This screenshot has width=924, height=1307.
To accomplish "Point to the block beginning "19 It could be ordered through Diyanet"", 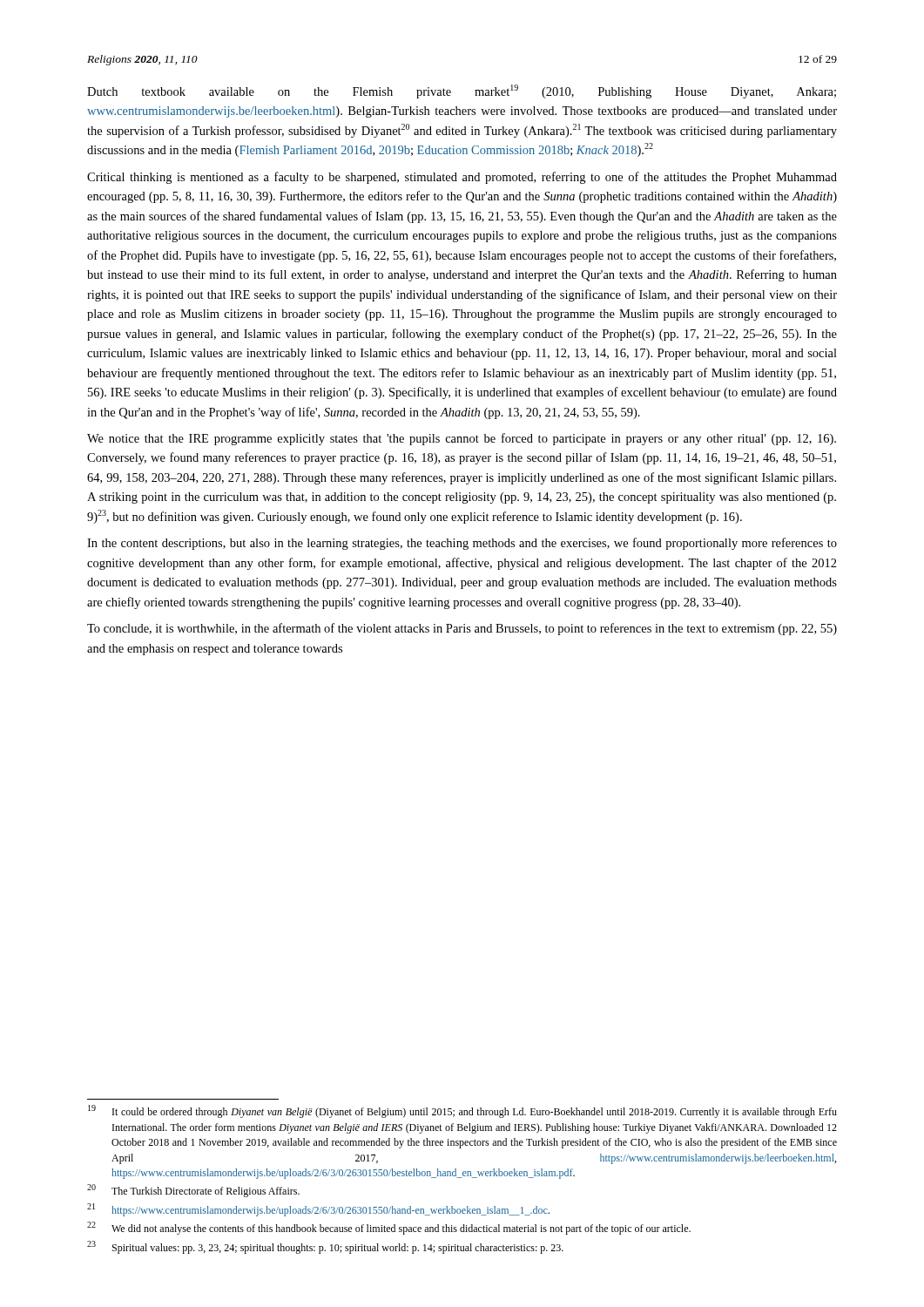I will pyautogui.click(x=462, y=1143).
